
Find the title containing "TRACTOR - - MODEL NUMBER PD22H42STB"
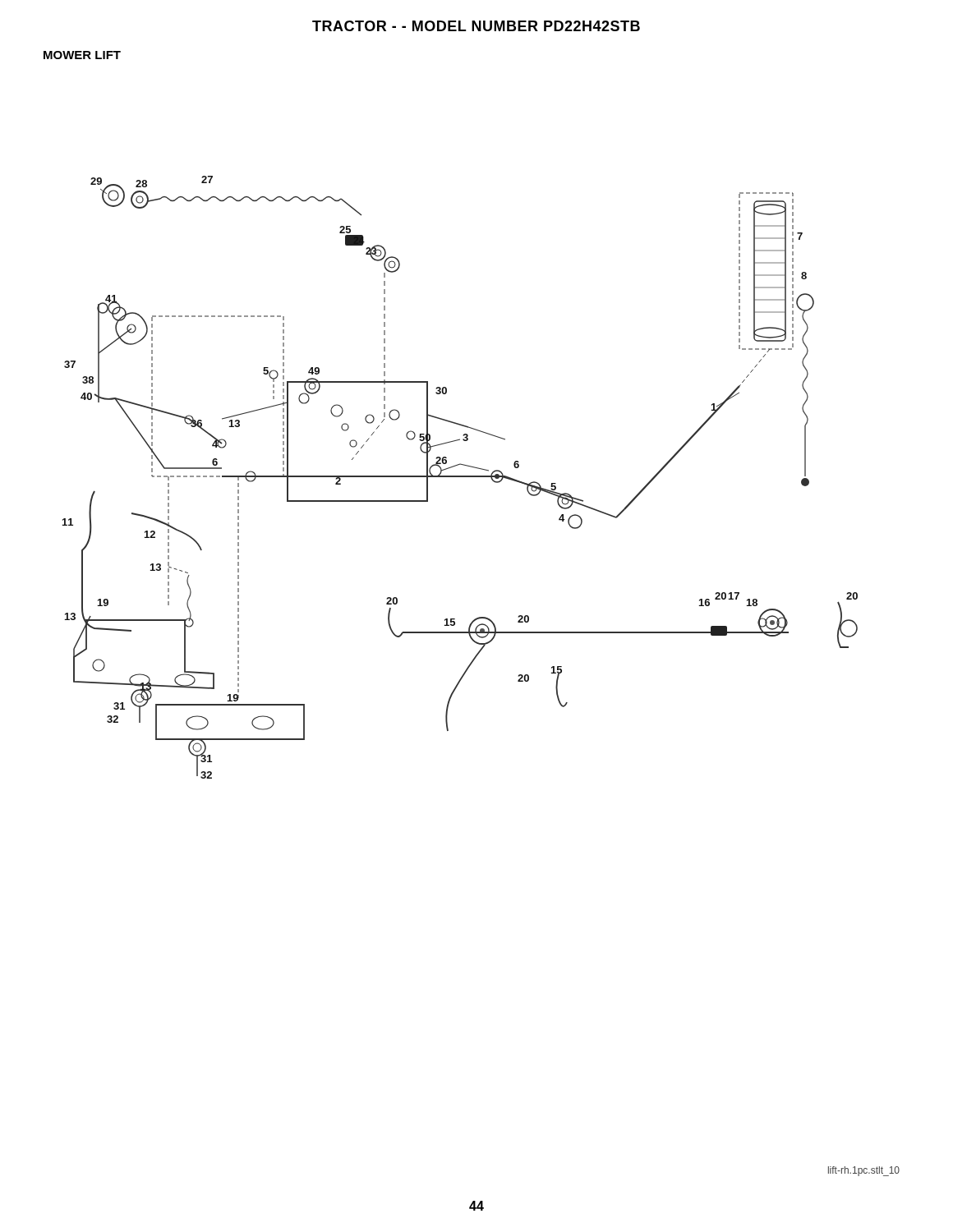click(x=476, y=26)
